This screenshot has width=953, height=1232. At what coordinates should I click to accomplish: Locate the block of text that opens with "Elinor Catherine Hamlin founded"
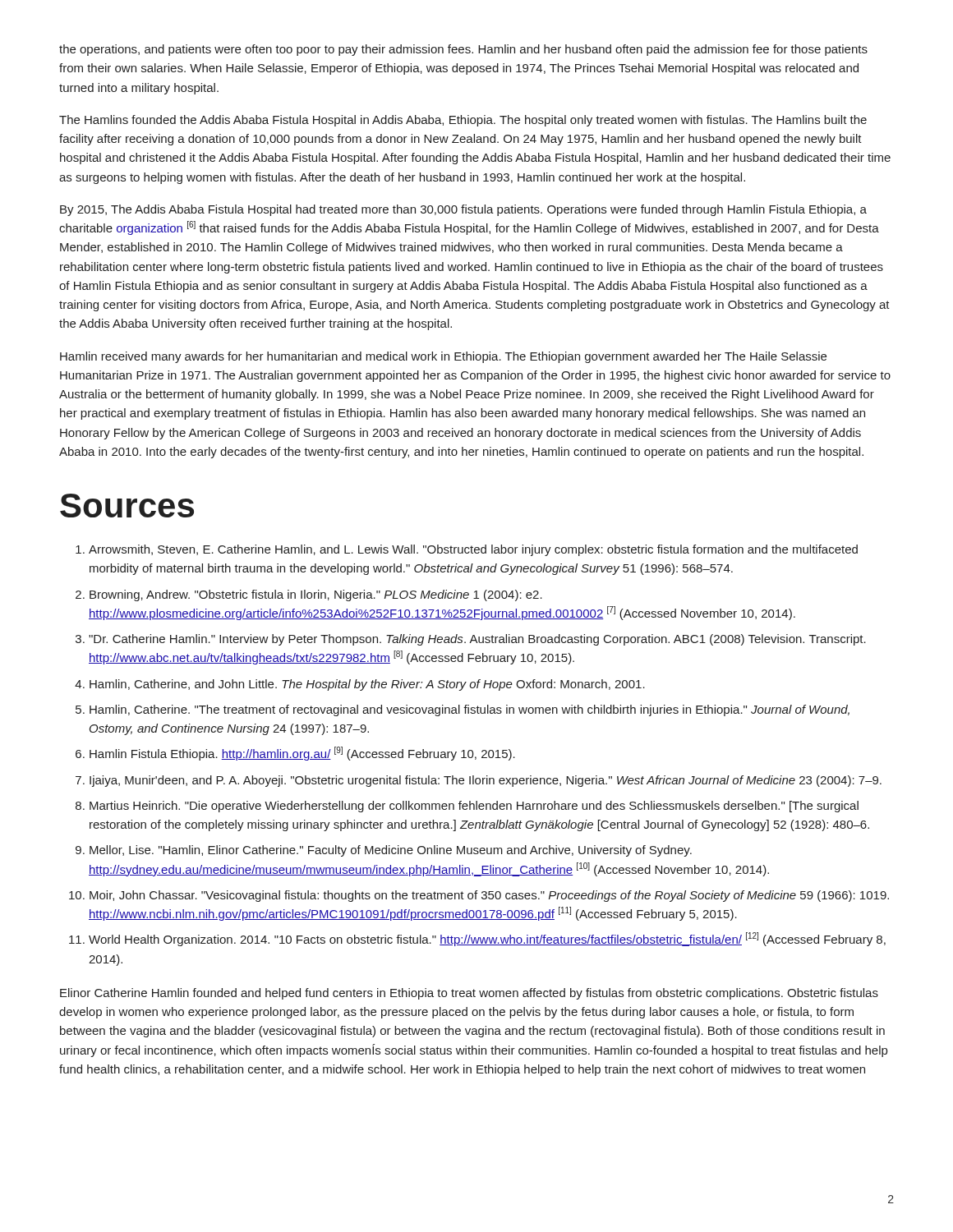tap(474, 1031)
